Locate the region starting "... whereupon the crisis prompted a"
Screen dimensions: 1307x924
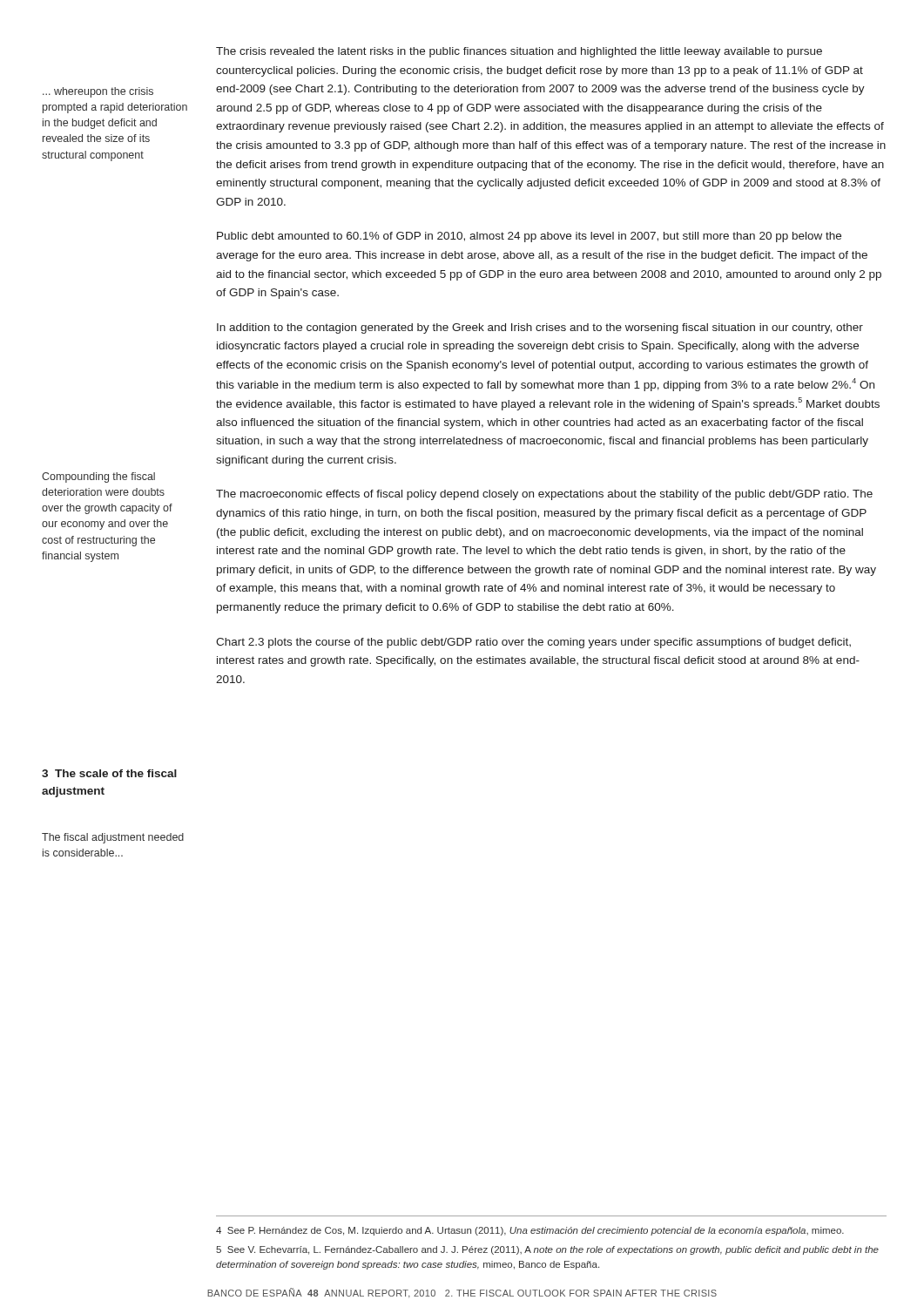pos(115,123)
